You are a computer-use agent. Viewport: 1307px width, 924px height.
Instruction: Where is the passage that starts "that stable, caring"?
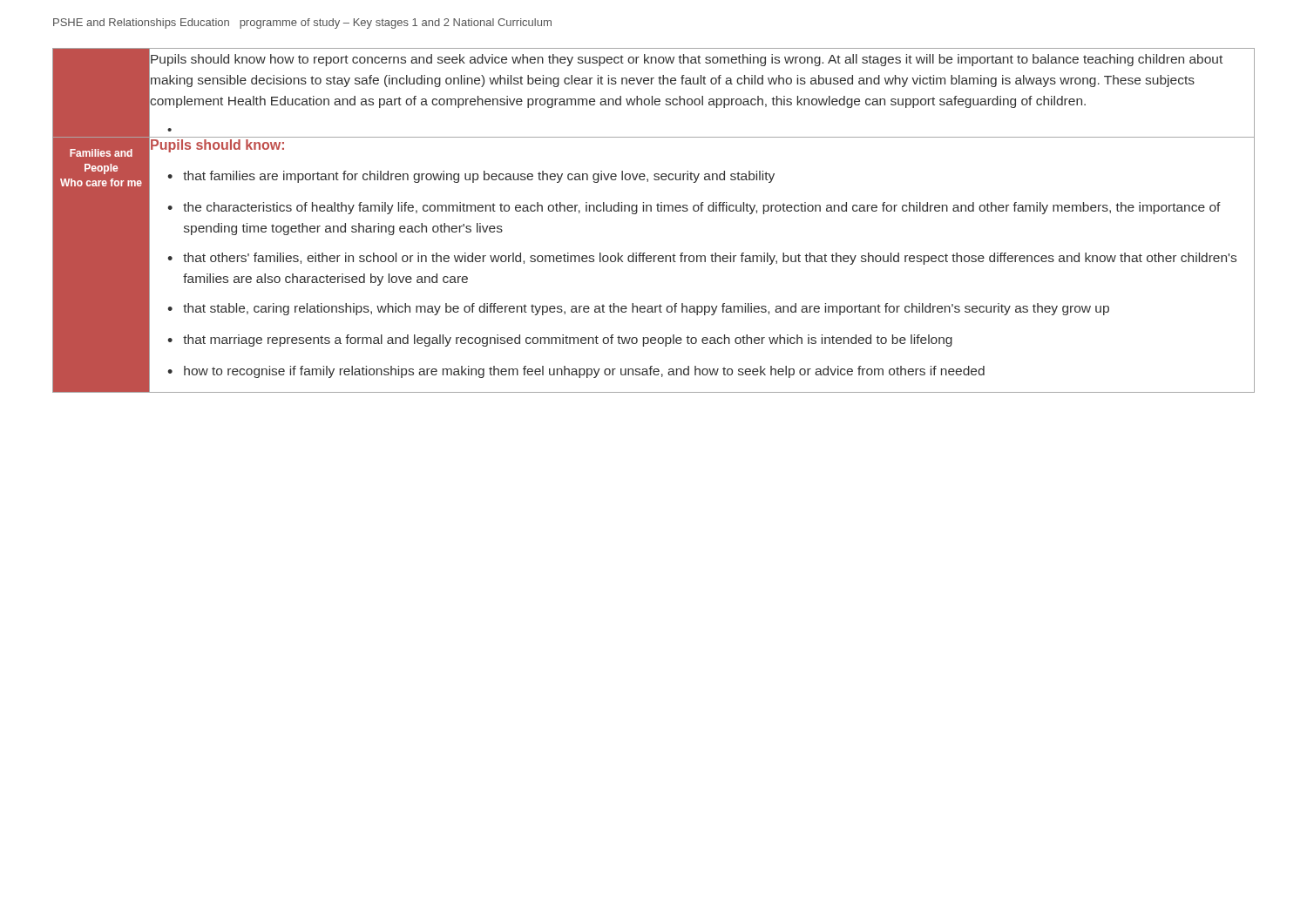tap(647, 308)
